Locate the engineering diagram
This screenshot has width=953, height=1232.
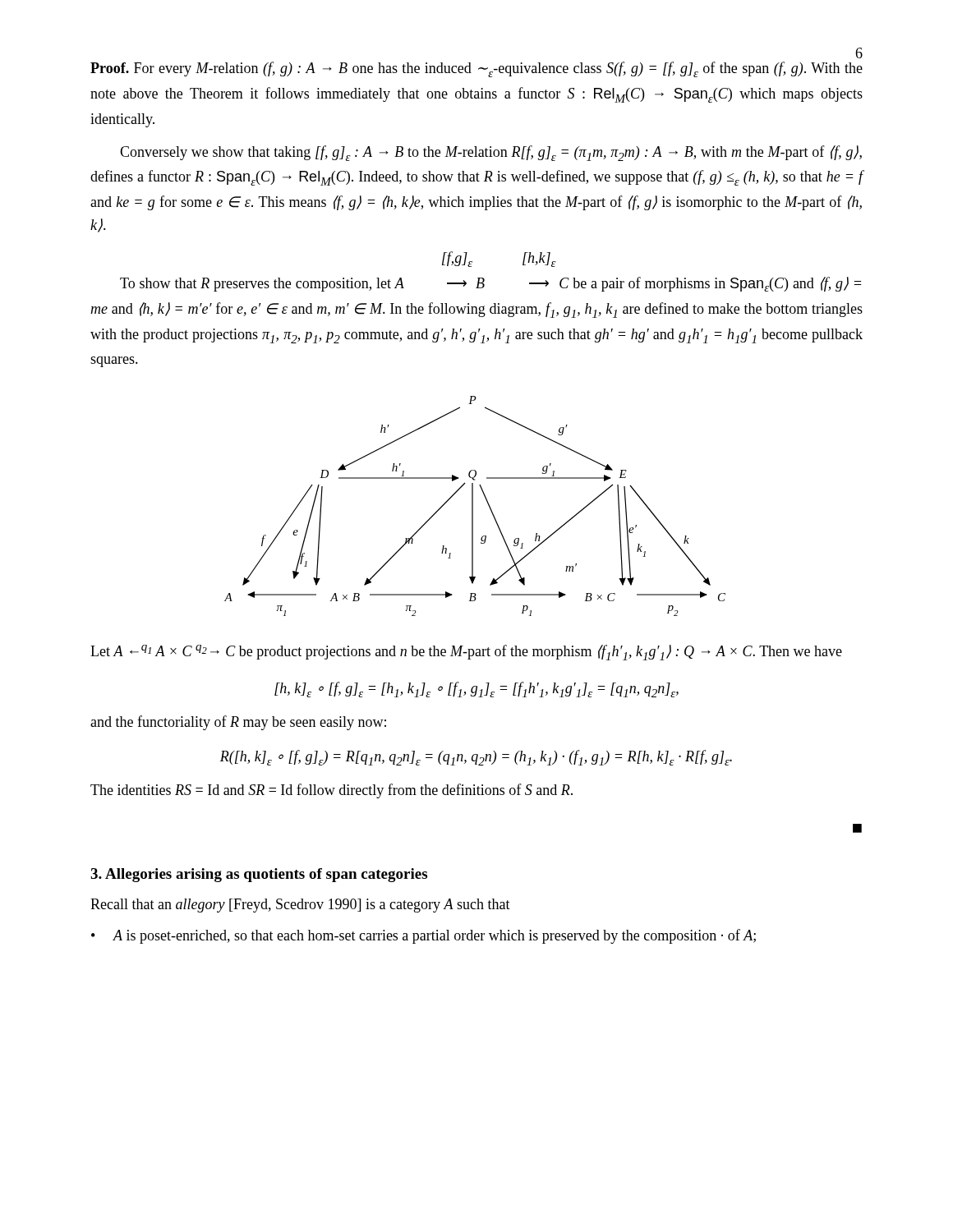pyautogui.click(x=476, y=505)
